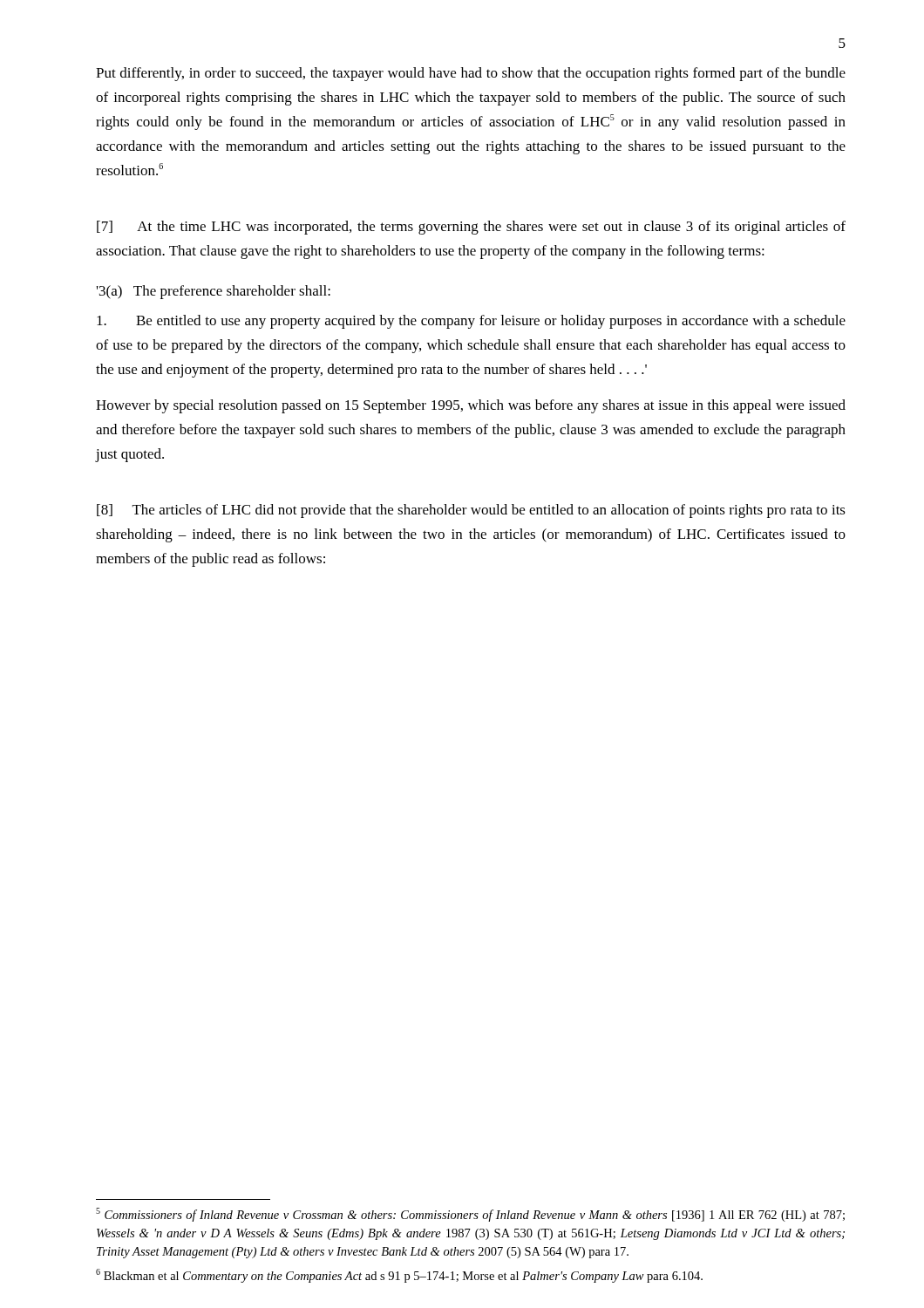Viewport: 924px width, 1308px height.
Task: Select the footnote that says "6 Blackman et al"
Action: [x=400, y=1275]
